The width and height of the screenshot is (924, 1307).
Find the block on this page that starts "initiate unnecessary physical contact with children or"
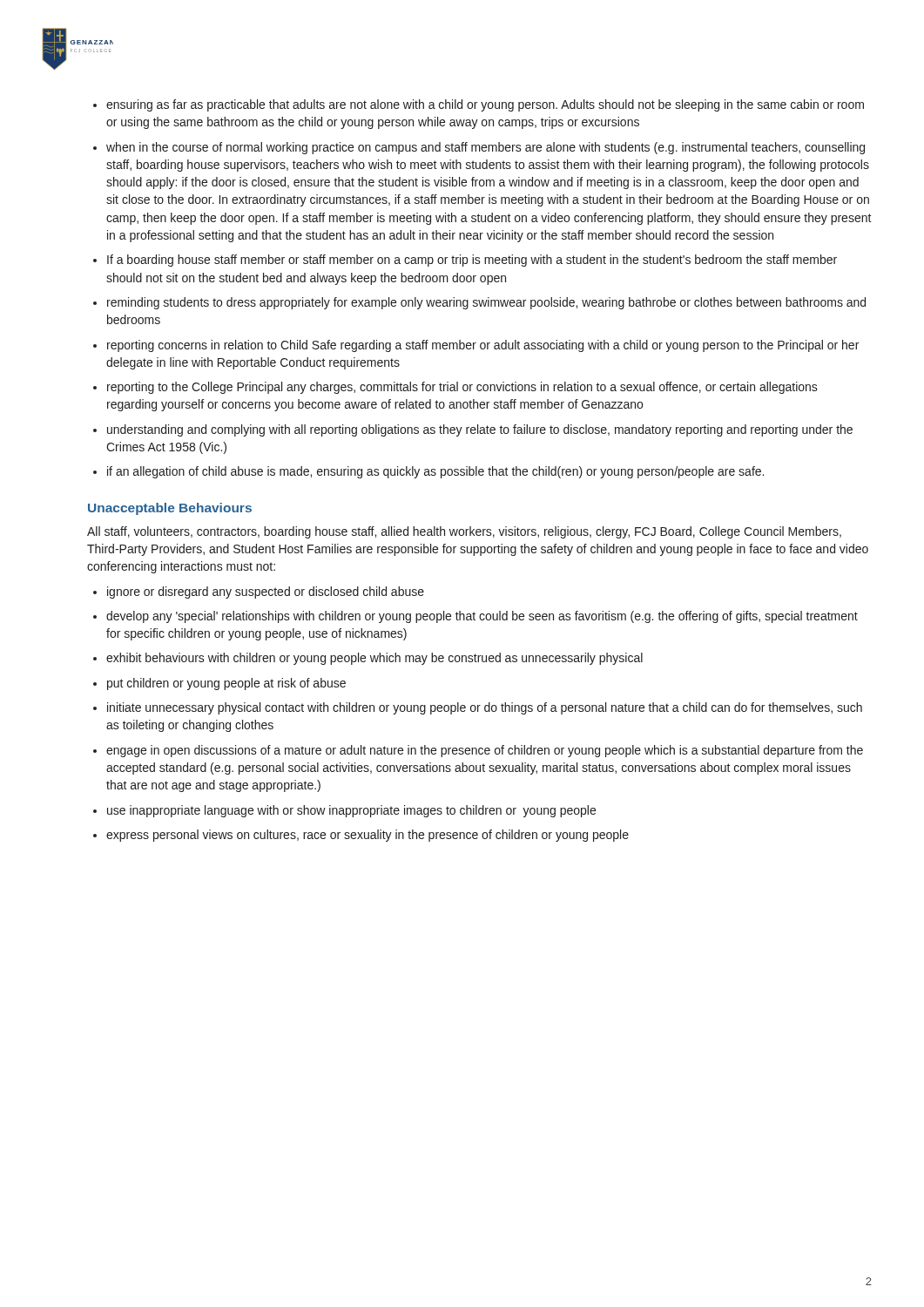coord(484,716)
